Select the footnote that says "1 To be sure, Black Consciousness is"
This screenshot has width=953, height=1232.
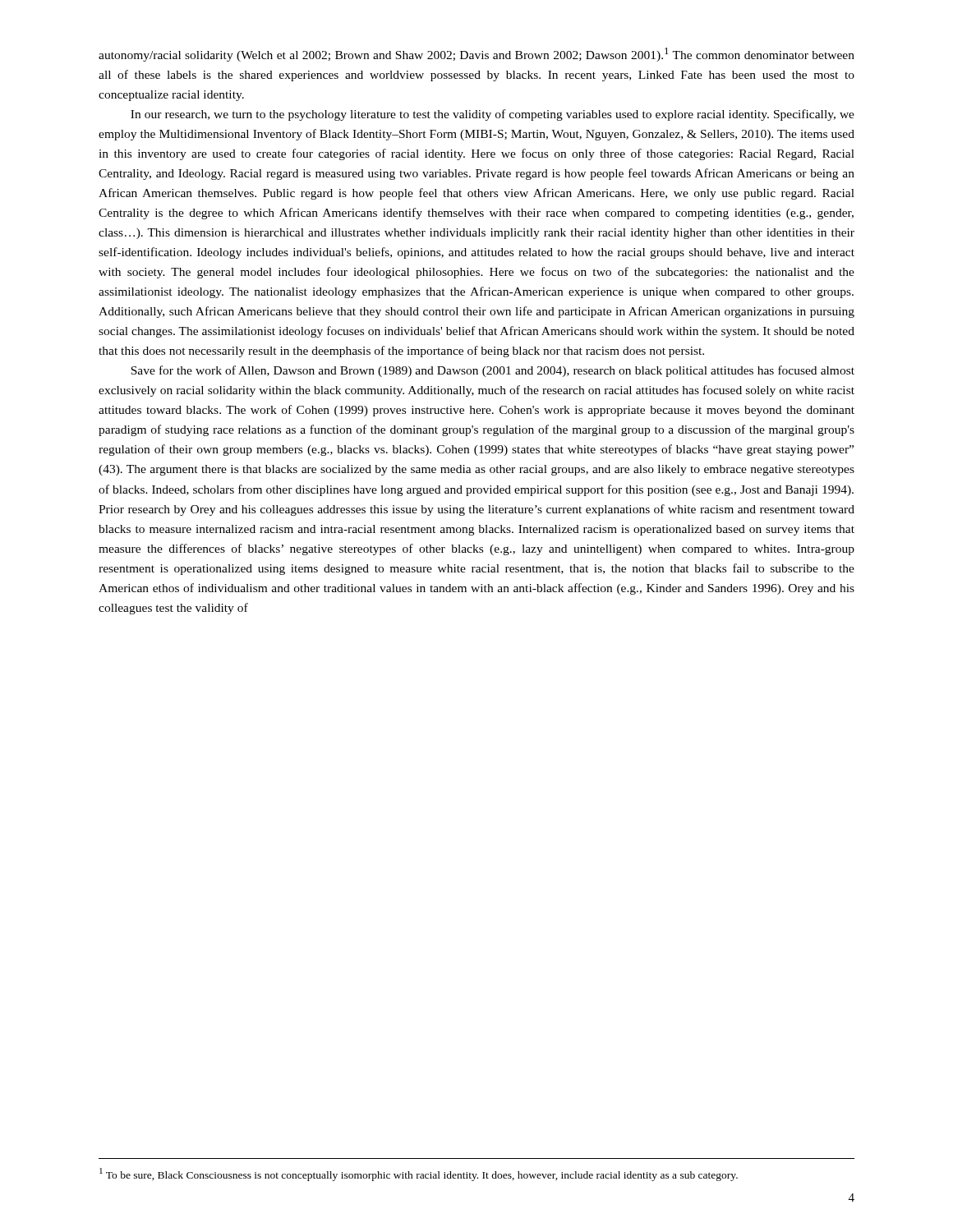(418, 1173)
